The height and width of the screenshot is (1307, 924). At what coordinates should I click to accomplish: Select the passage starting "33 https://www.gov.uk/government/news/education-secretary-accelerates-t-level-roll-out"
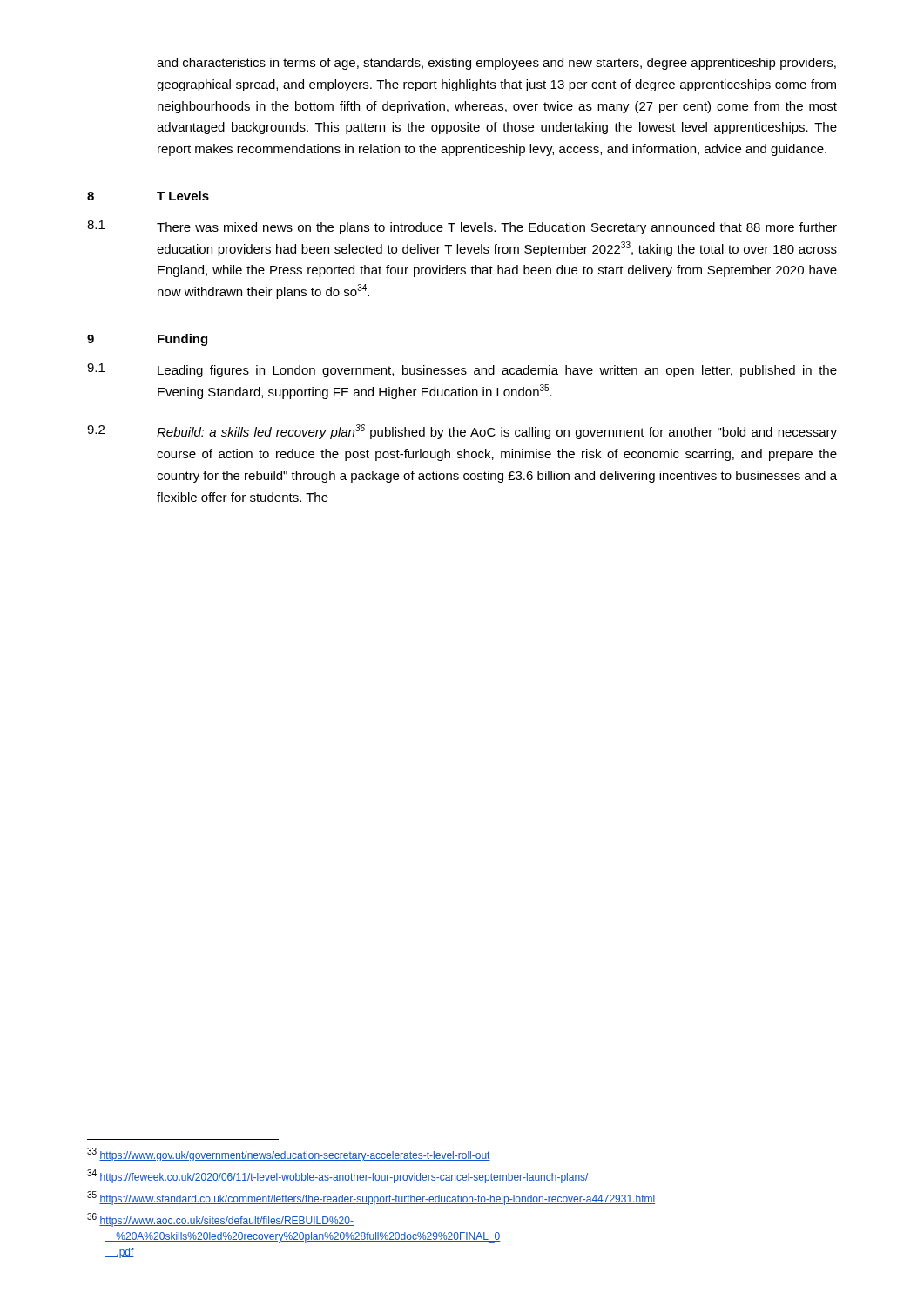point(288,1154)
